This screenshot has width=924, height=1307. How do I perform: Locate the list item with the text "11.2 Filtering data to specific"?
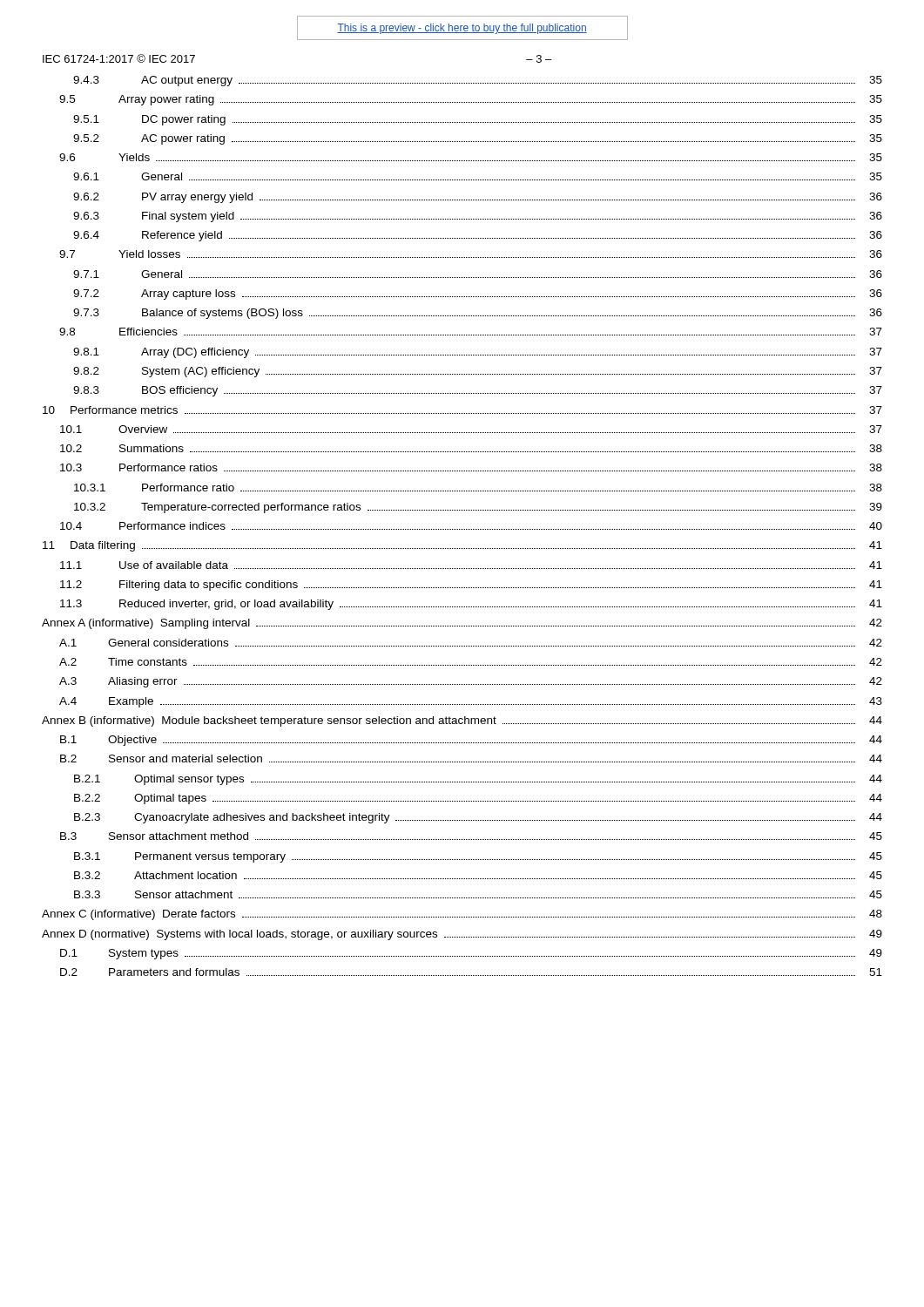click(462, 585)
